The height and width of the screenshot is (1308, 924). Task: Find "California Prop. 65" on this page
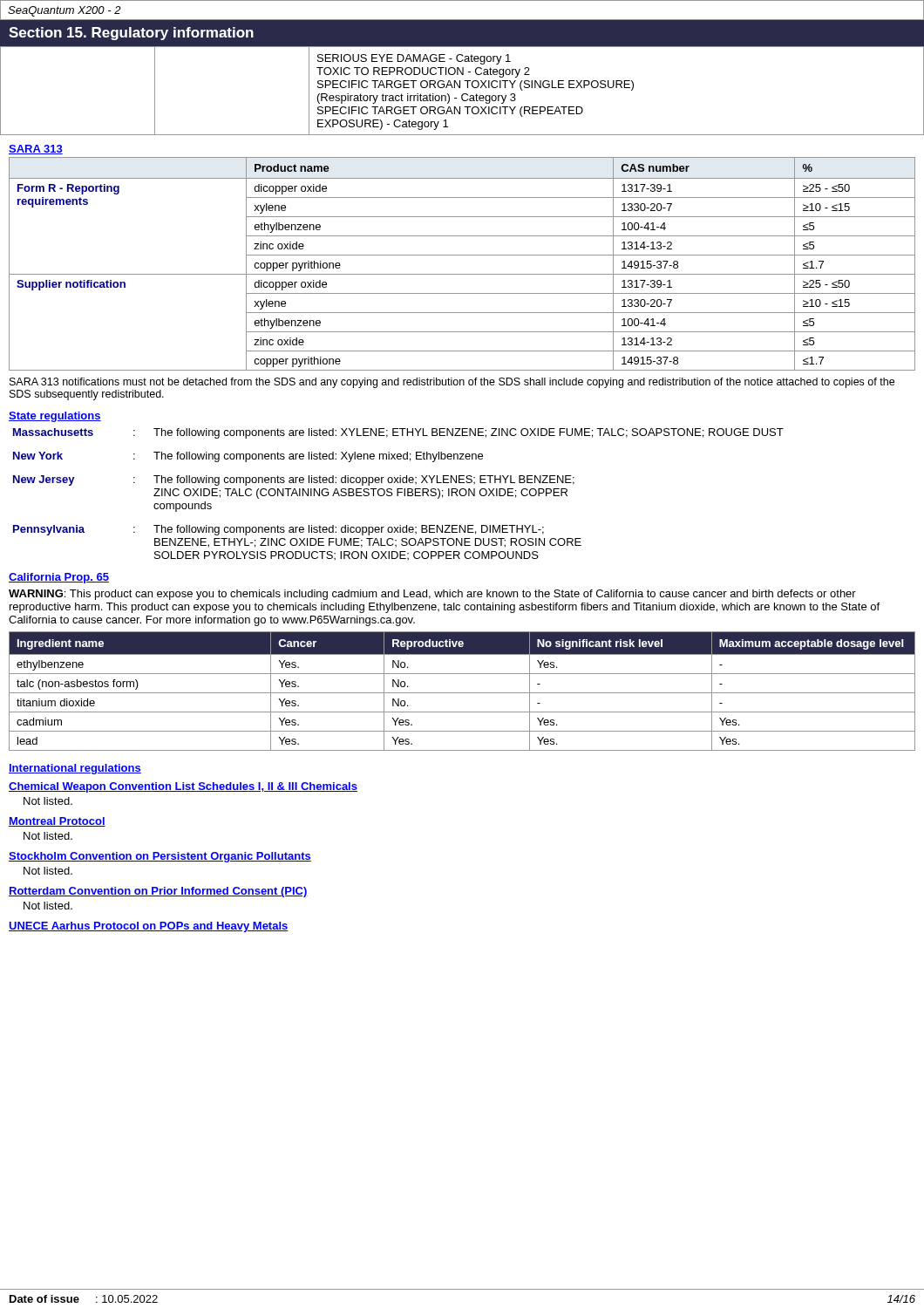click(x=59, y=577)
